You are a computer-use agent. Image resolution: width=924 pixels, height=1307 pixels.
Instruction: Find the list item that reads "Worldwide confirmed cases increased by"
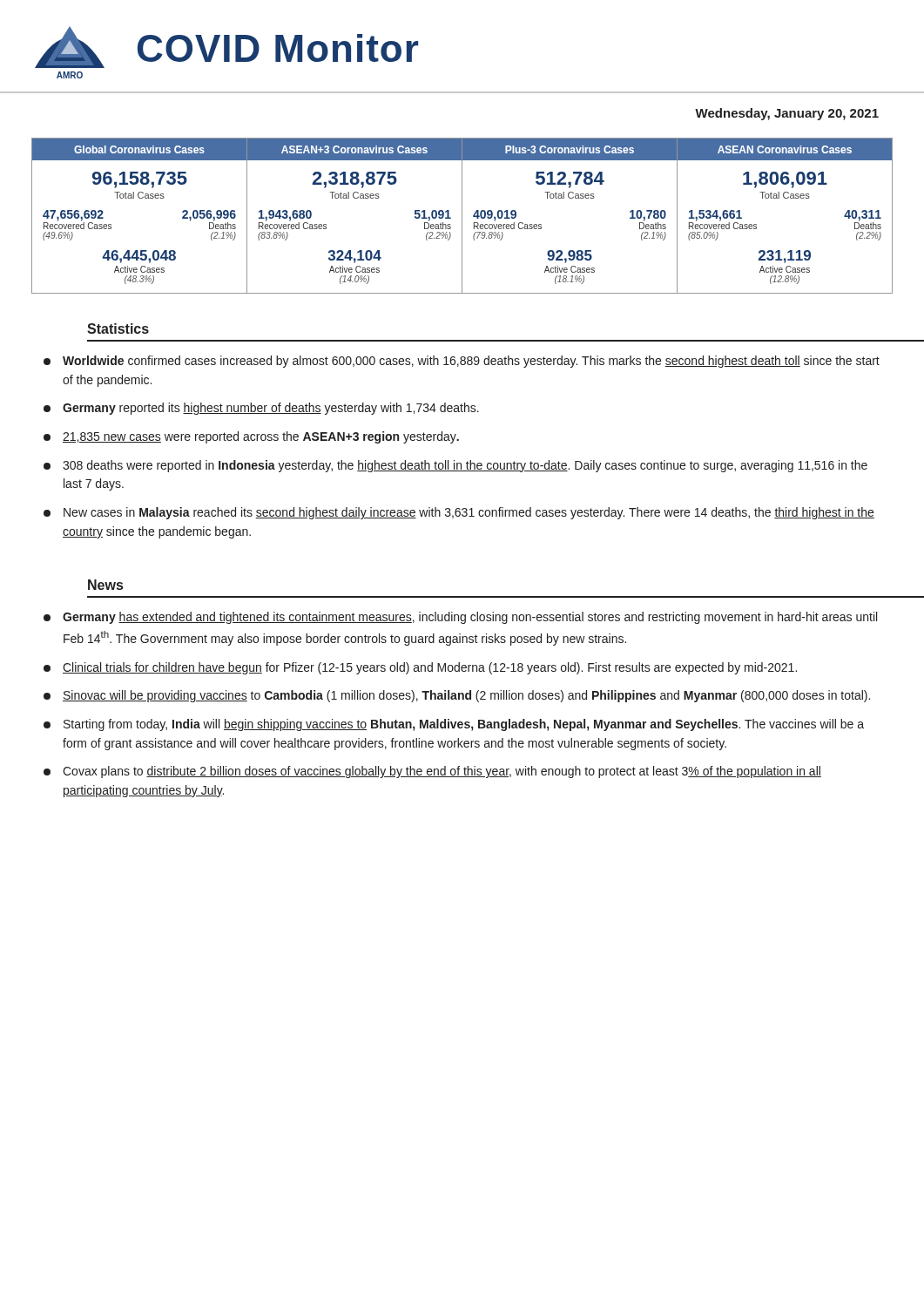click(462, 371)
